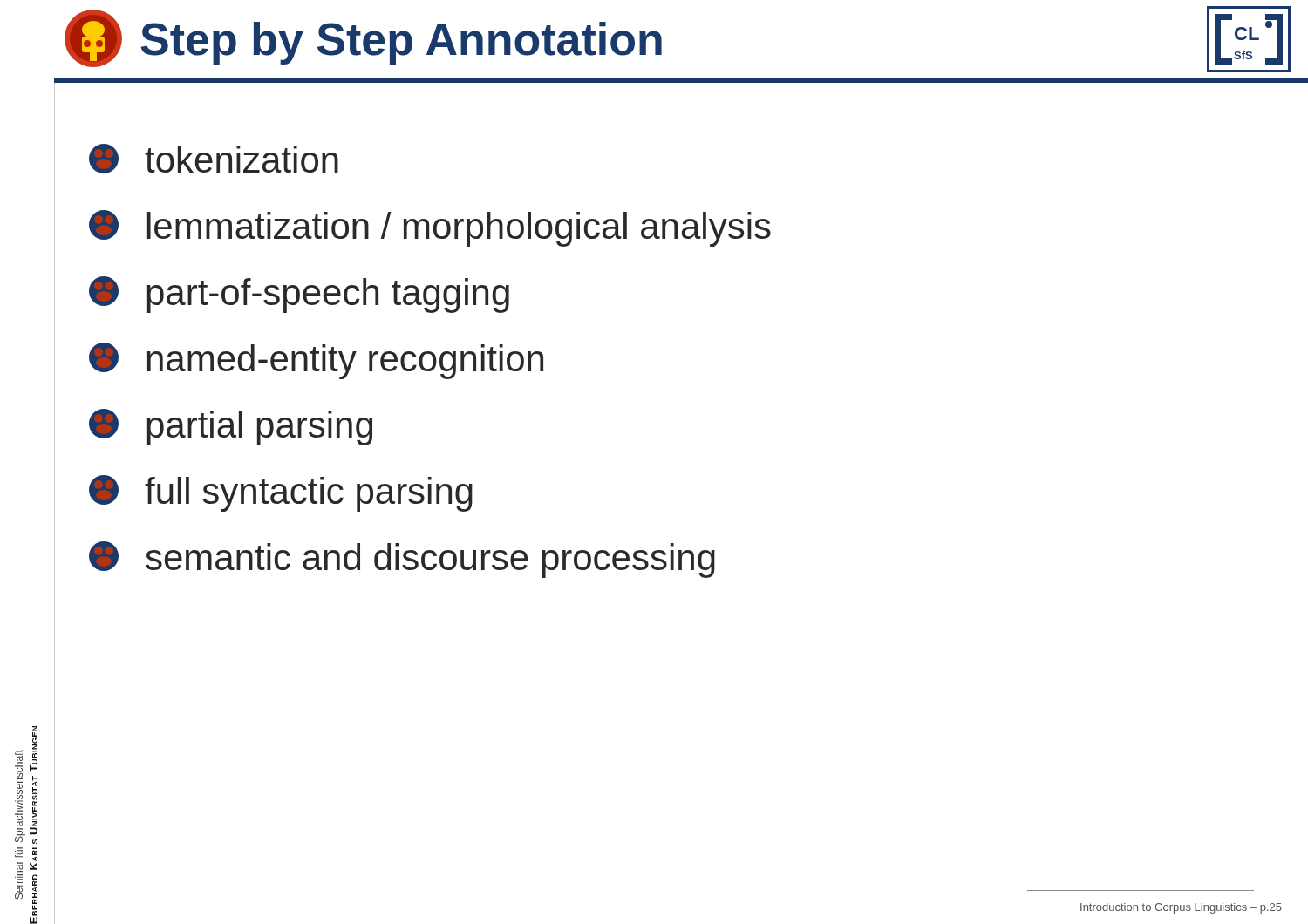The width and height of the screenshot is (1308, 924).
Task: Locate the list item containing "partial parsing"
Action: pos(231,425)
